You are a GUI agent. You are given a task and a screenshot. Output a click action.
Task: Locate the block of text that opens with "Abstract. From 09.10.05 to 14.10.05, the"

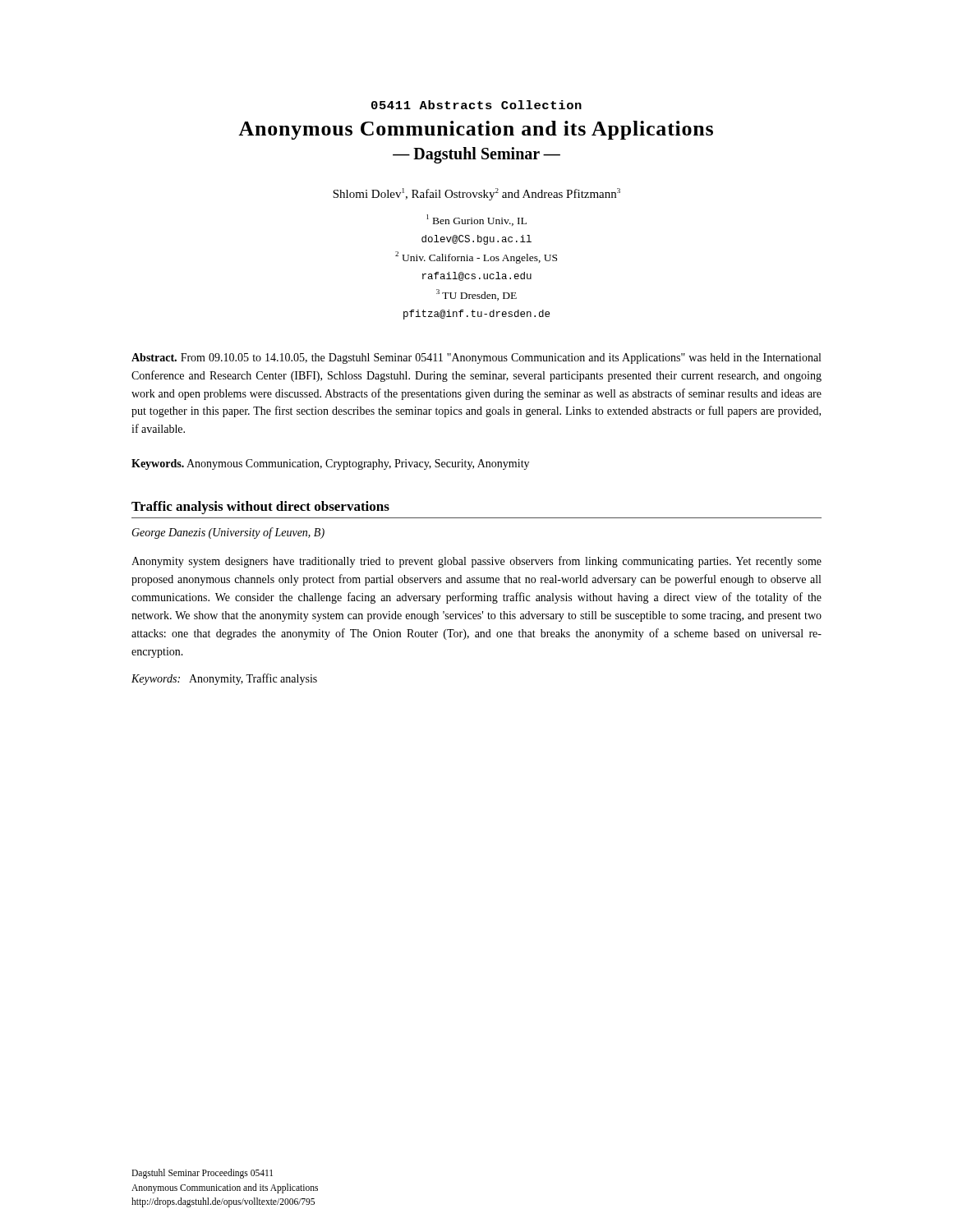point(476,393)
